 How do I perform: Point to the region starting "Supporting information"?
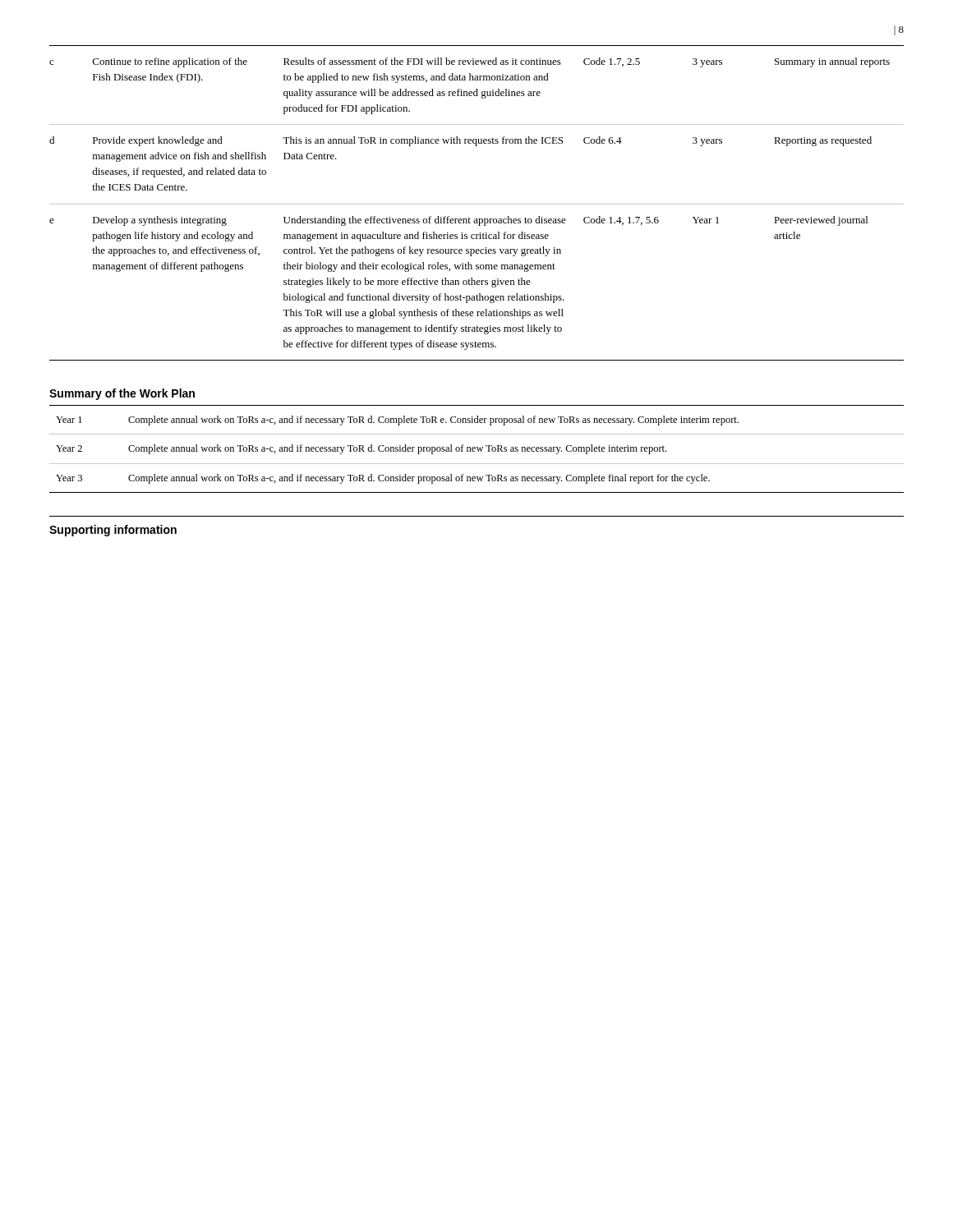(x=113, y=530)
